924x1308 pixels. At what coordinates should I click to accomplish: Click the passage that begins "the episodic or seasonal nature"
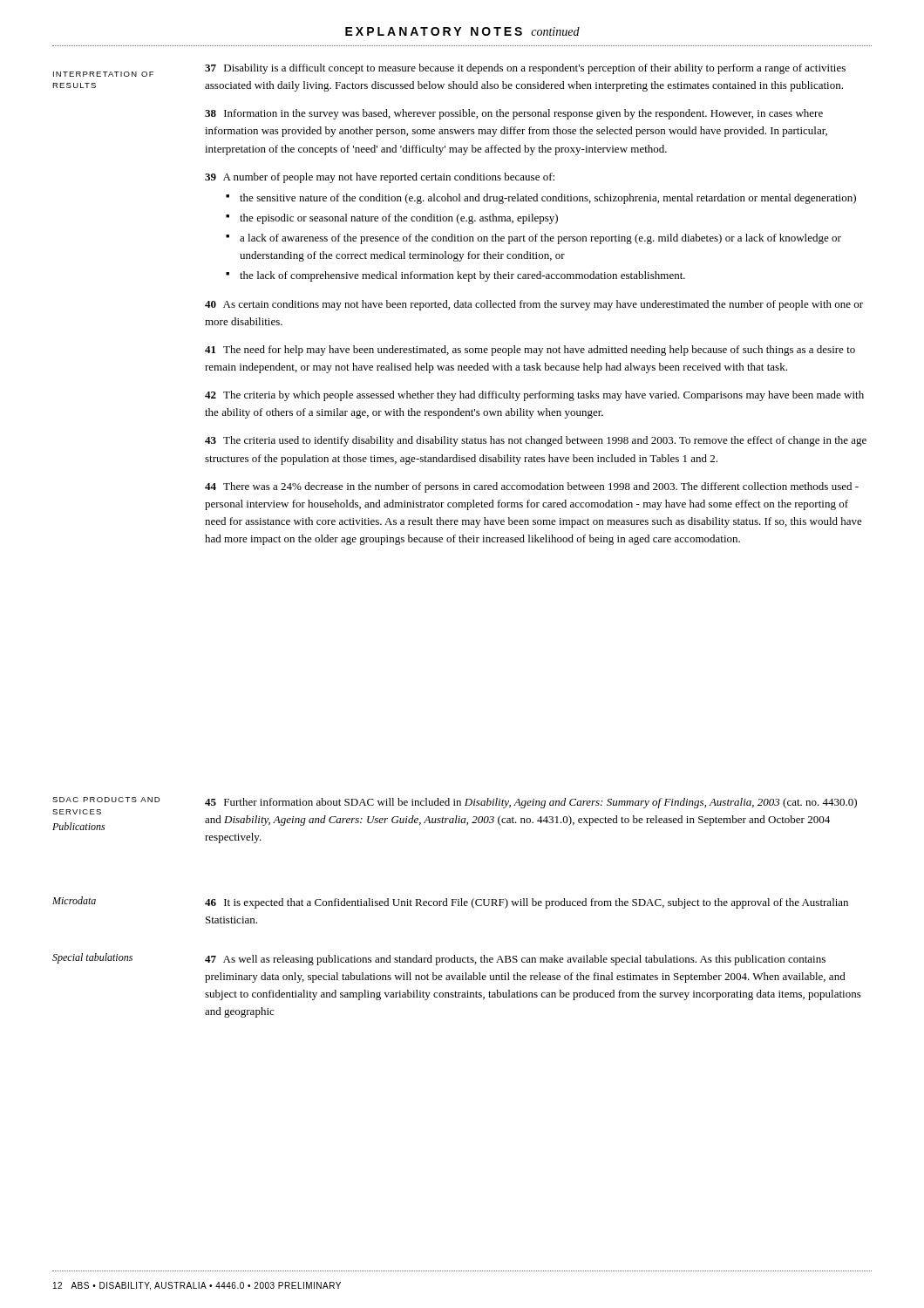pyautogui.click(x=399, y=218)
